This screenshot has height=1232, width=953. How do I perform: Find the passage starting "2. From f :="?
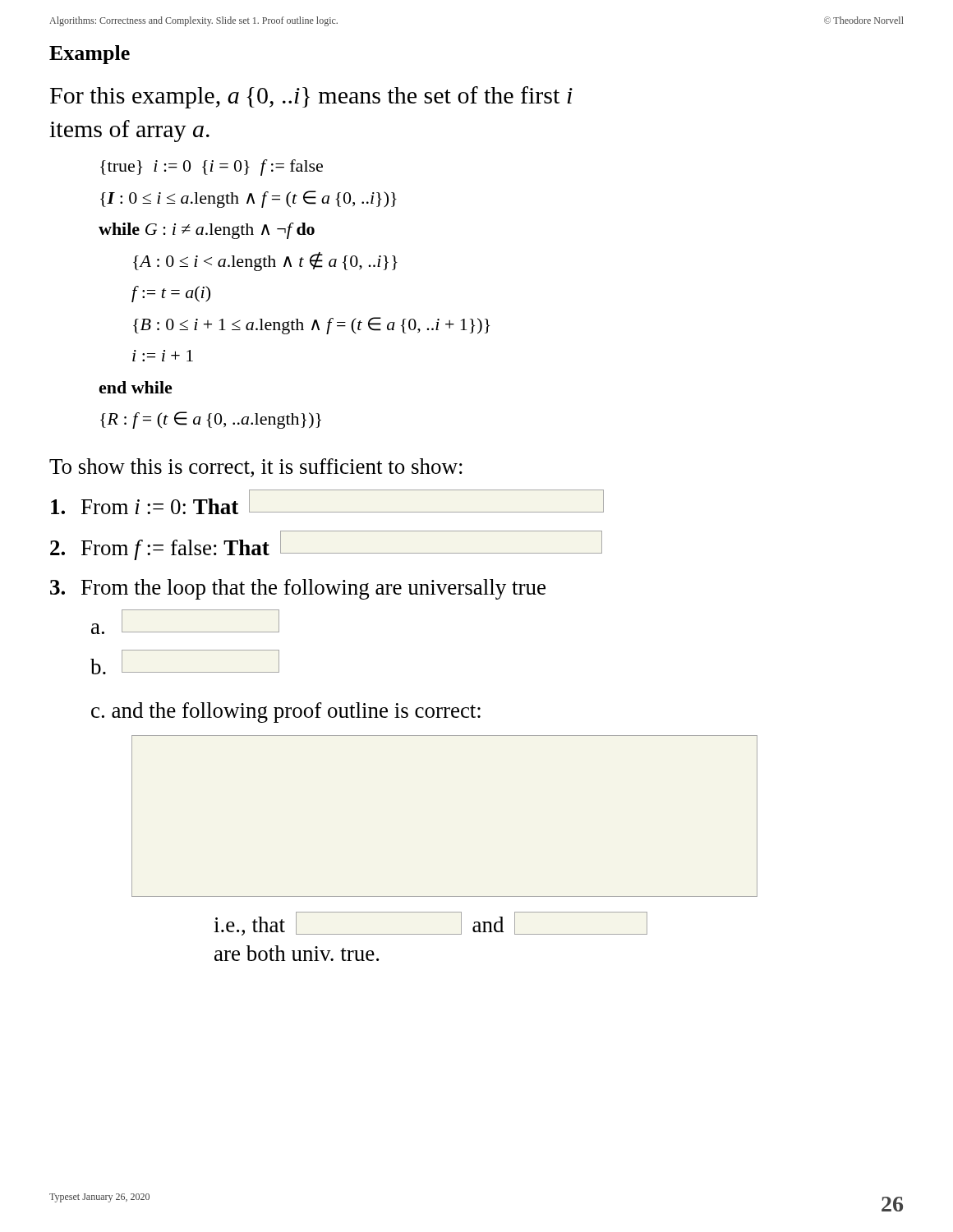[326, 547]
